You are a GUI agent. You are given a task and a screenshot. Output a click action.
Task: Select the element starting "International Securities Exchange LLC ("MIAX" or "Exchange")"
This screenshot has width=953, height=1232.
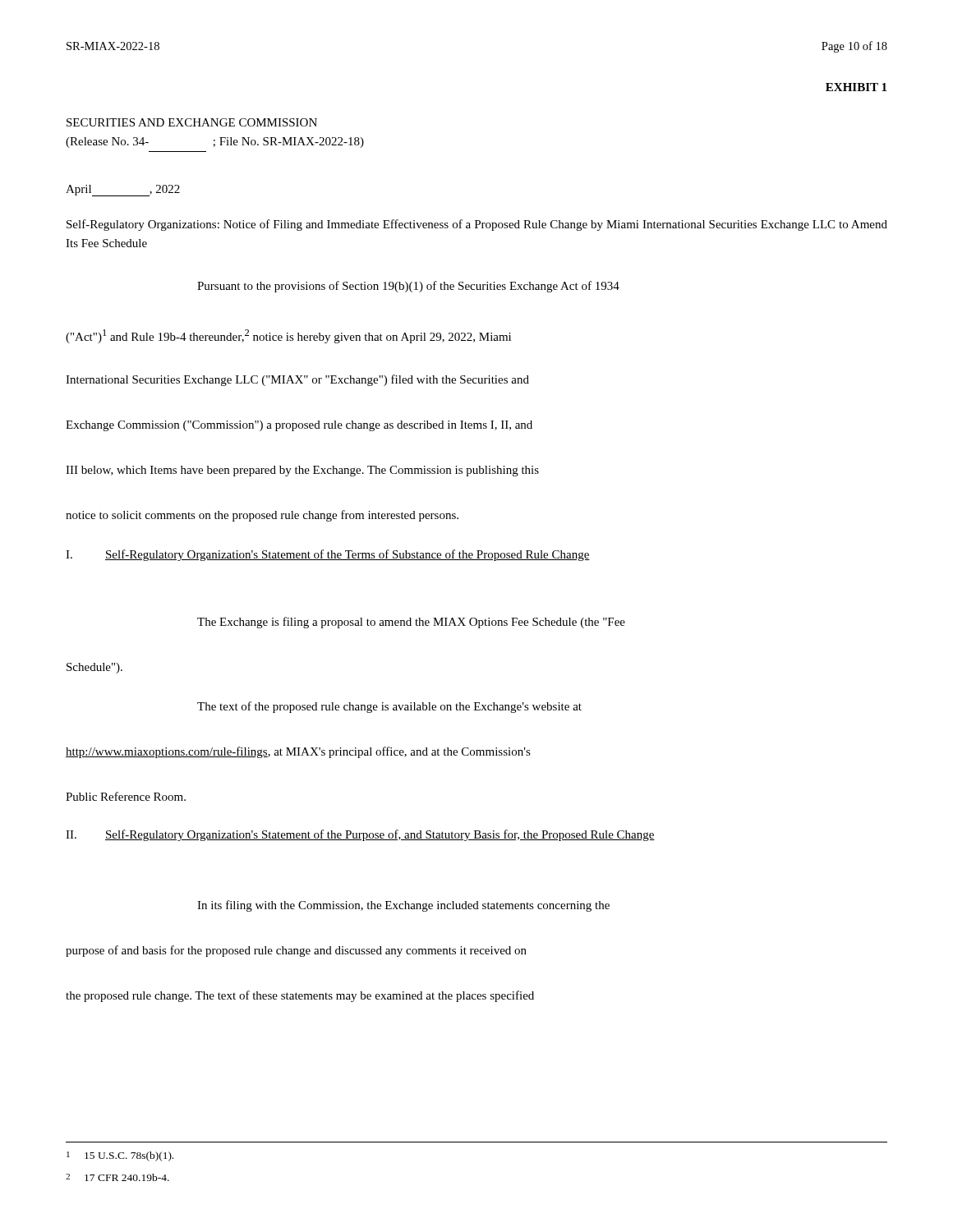tap(297, 379)
